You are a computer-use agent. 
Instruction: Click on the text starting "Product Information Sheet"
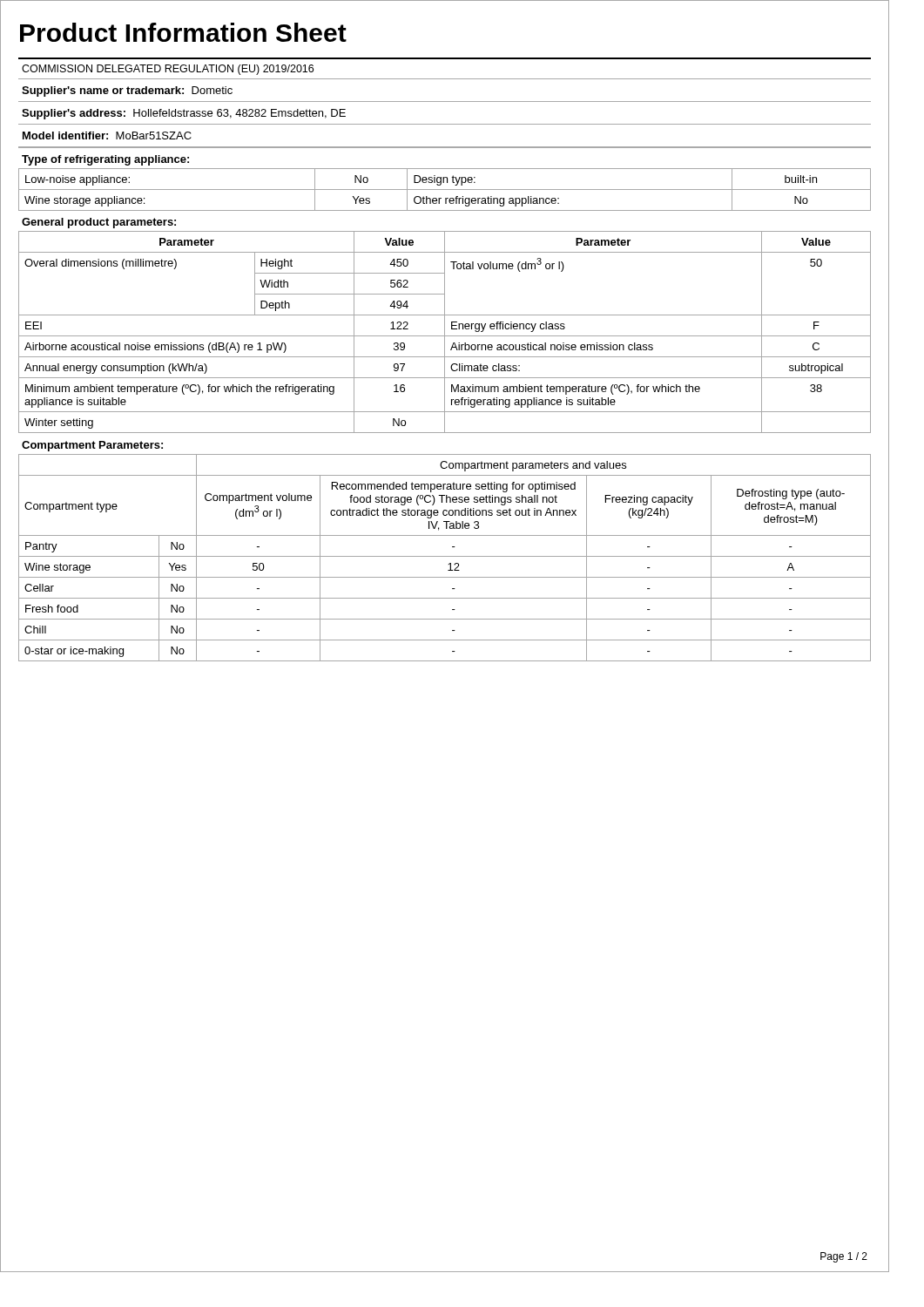pos(183,32)
